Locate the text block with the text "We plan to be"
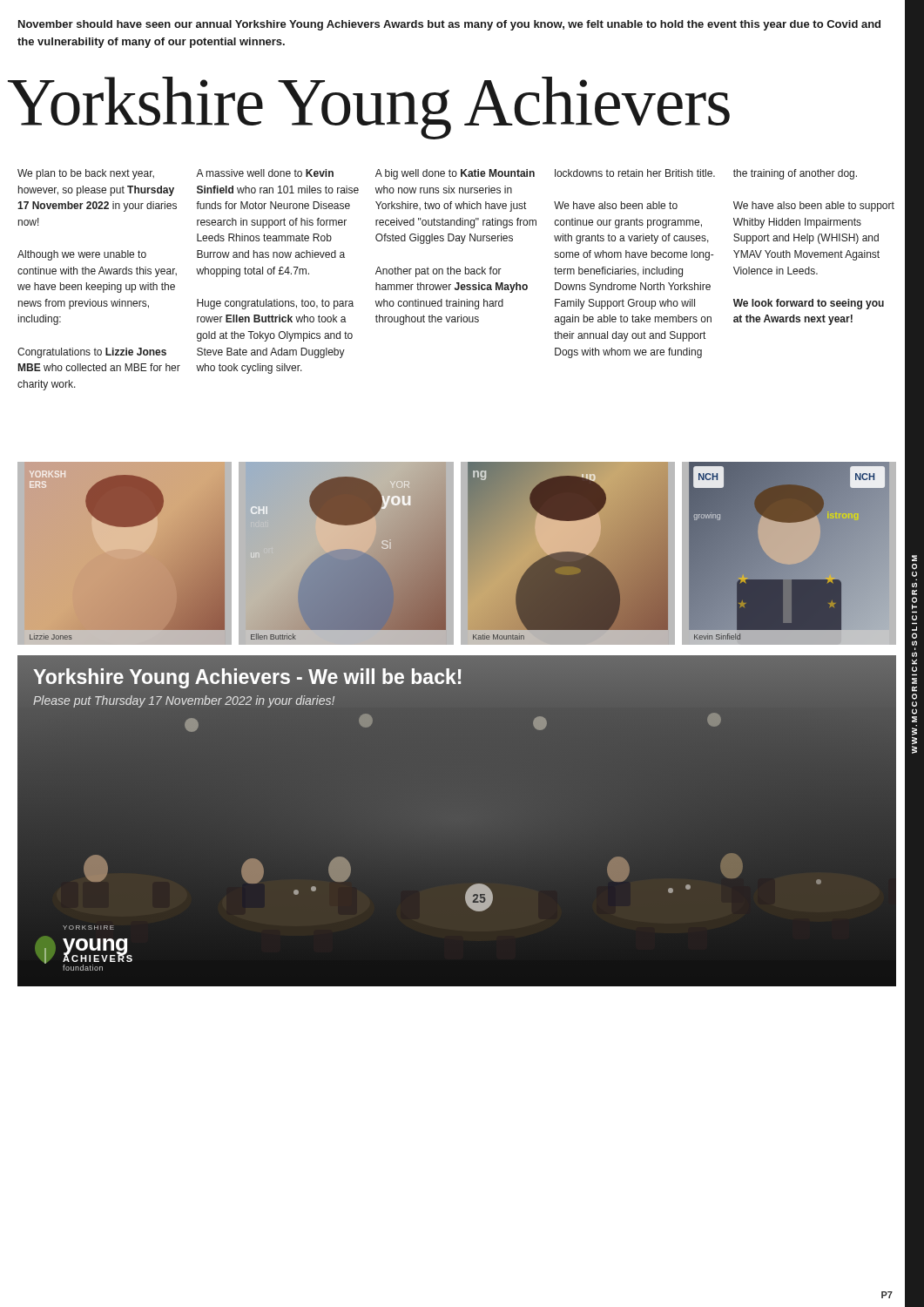The height and width of the screenshot is (1307, 924). coord(99,279)
